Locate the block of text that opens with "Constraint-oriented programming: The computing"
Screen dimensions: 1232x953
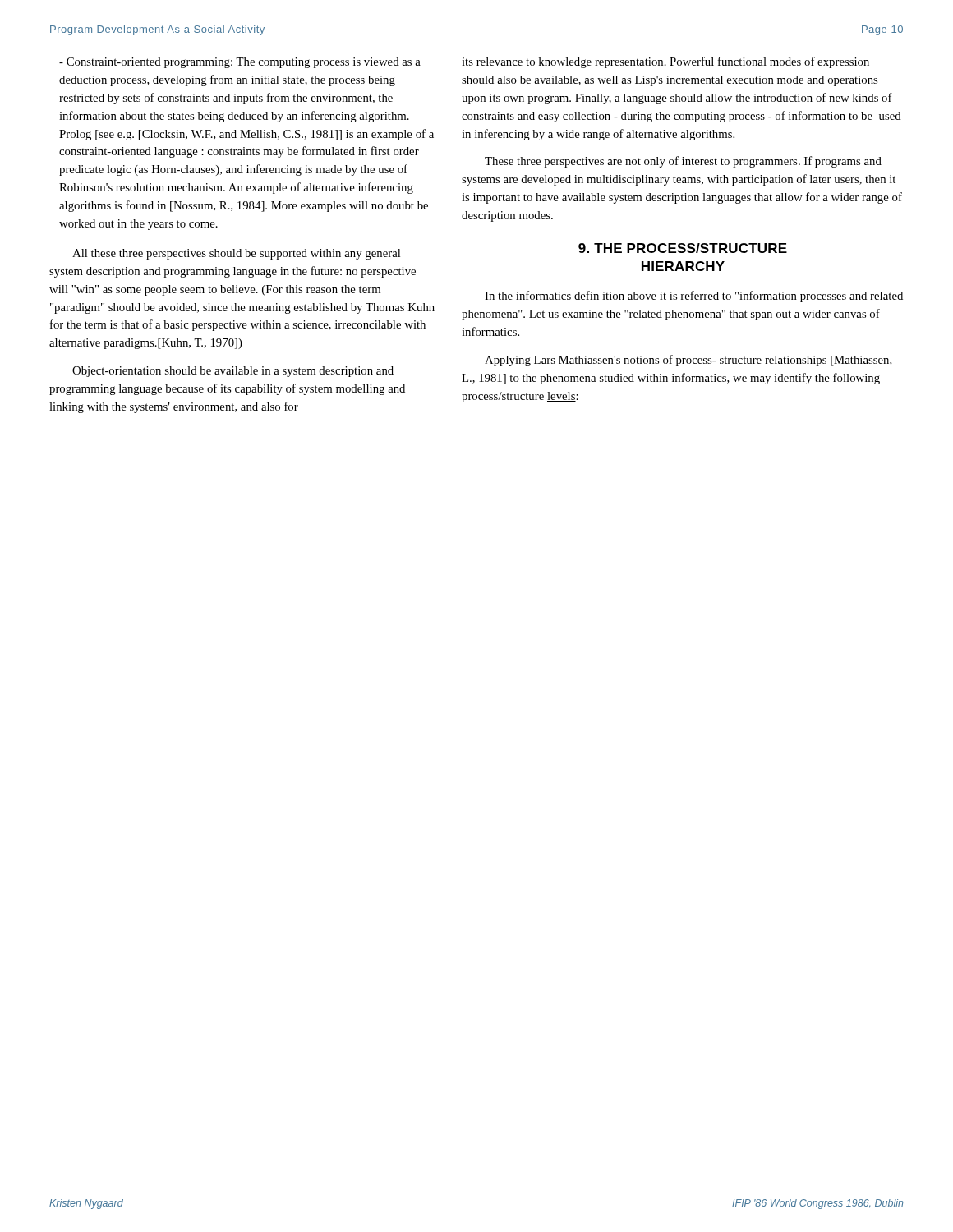click(x=243, y=143)
